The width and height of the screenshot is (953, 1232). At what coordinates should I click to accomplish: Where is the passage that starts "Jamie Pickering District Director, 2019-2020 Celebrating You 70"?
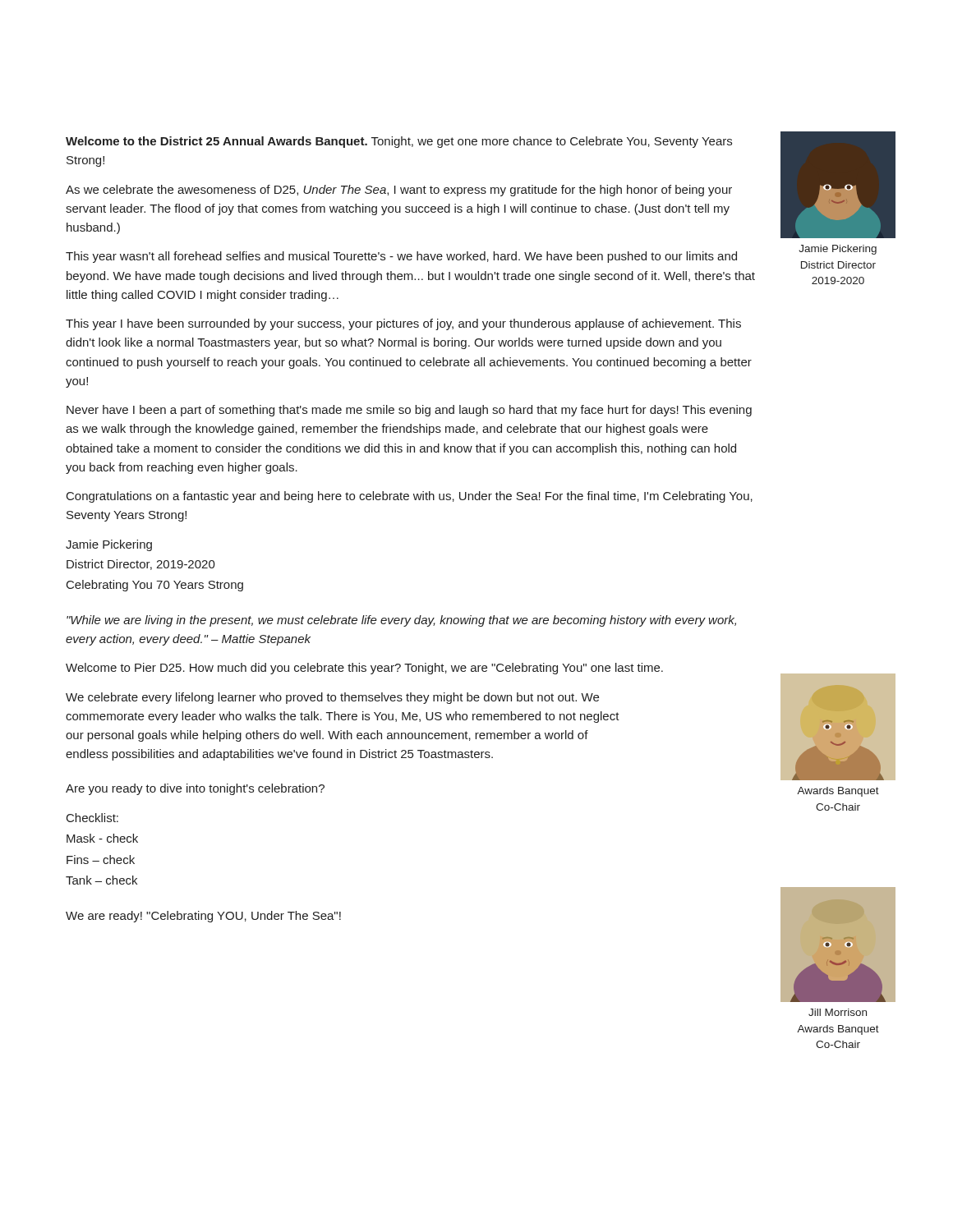(x=155, y=564)
